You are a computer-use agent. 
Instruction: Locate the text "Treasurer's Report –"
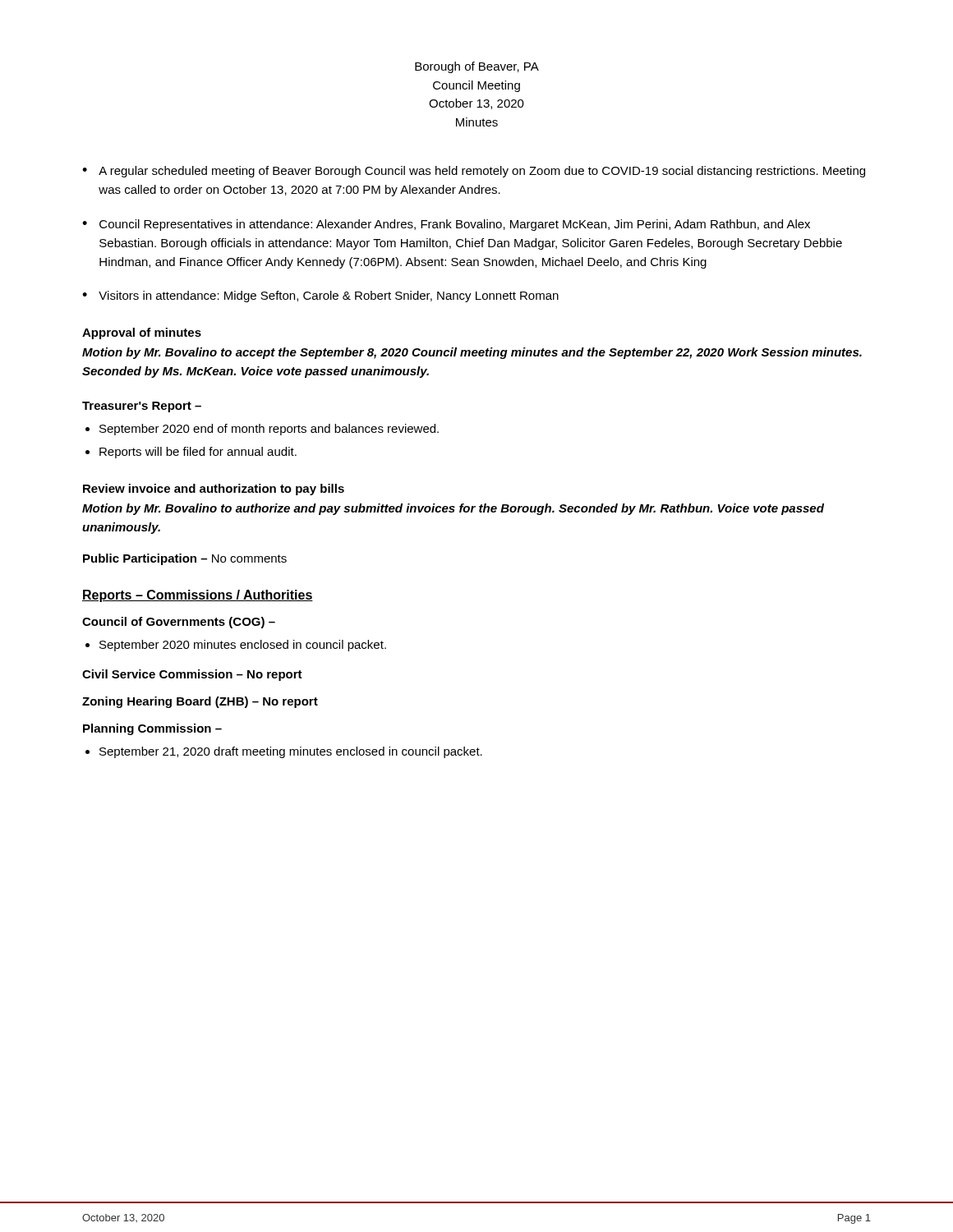pos(142,405)
